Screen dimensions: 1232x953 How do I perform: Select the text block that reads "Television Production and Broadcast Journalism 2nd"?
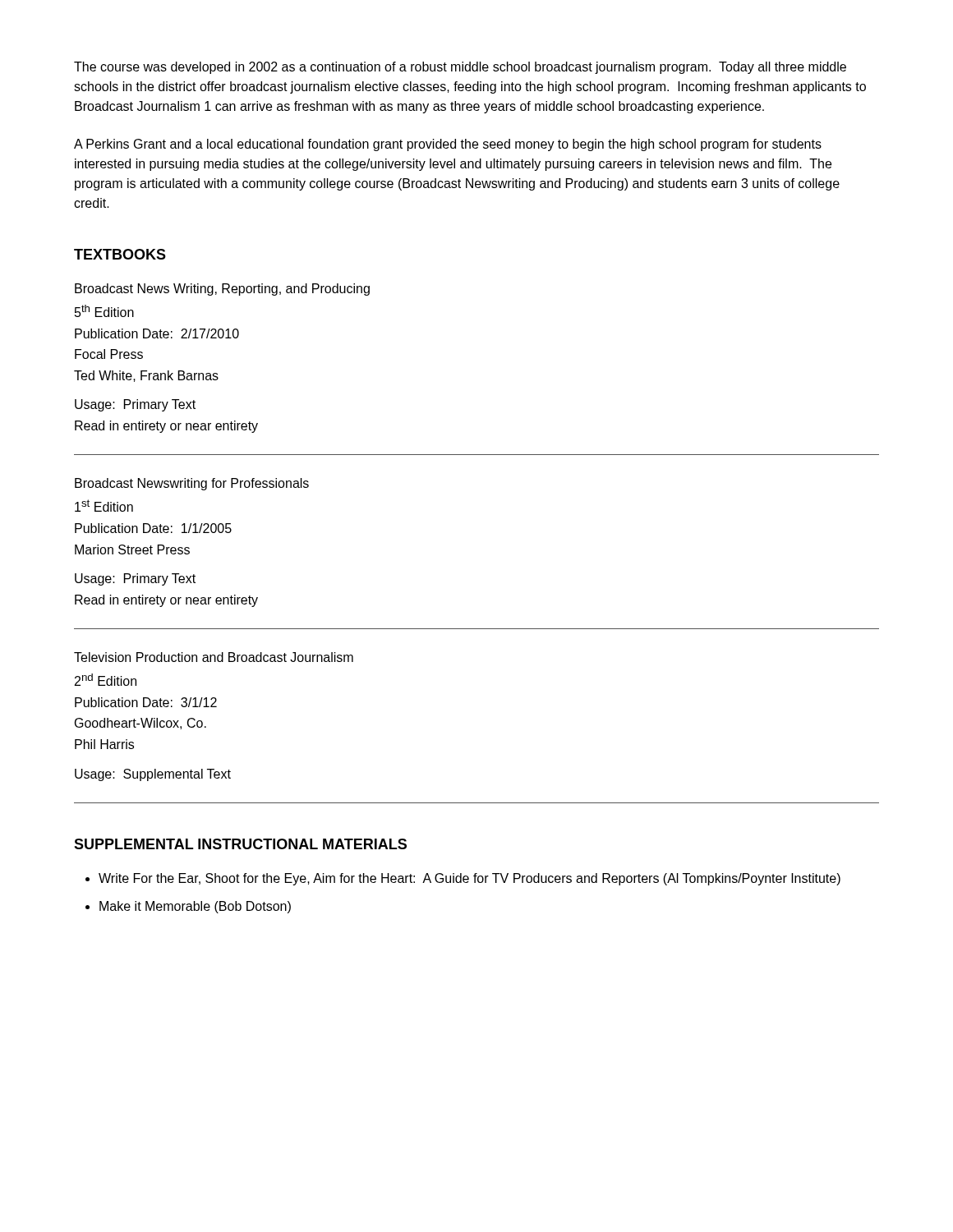point(214,701)
